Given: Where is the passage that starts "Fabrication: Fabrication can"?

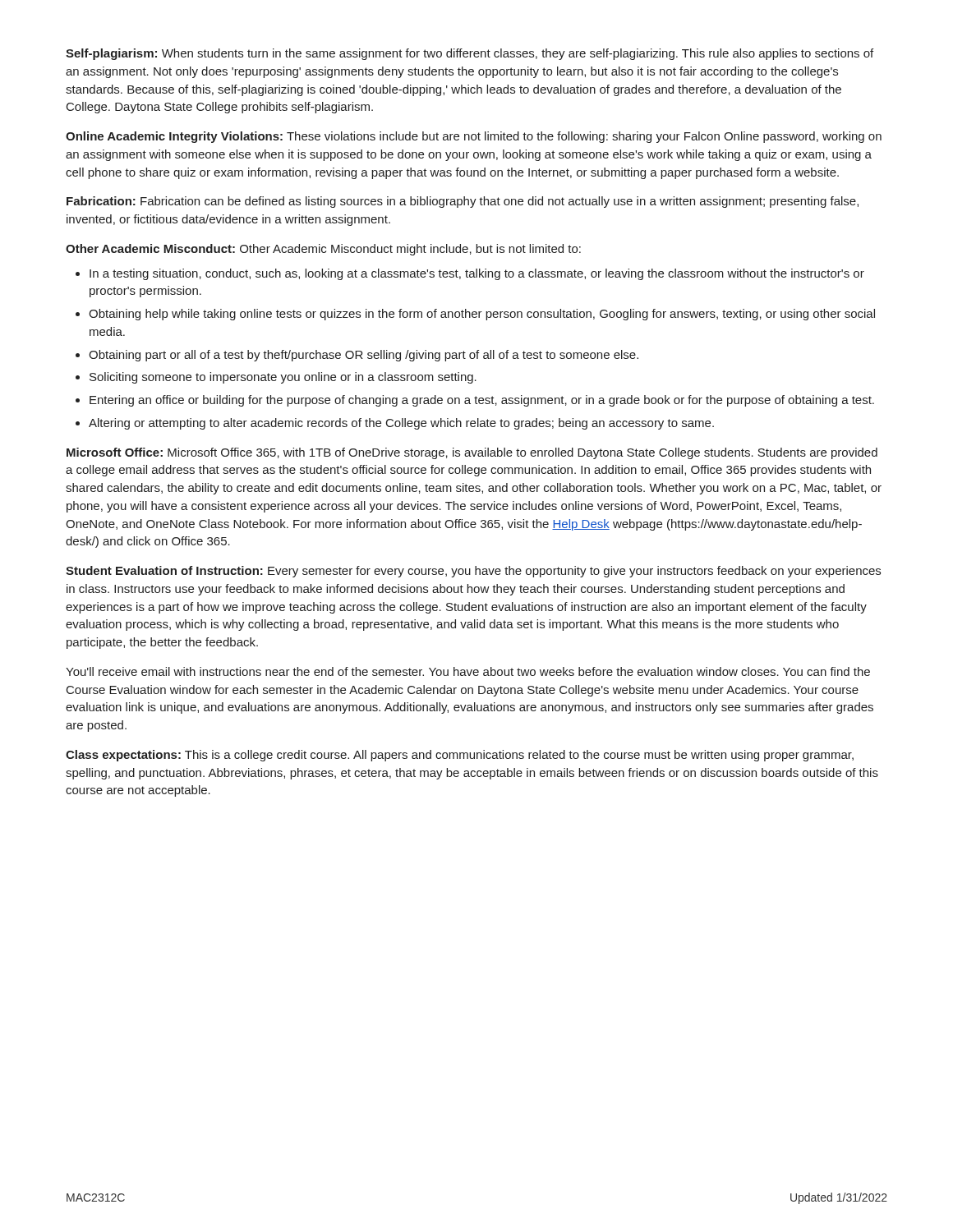Looking at the screenshot, I should 476,210.
